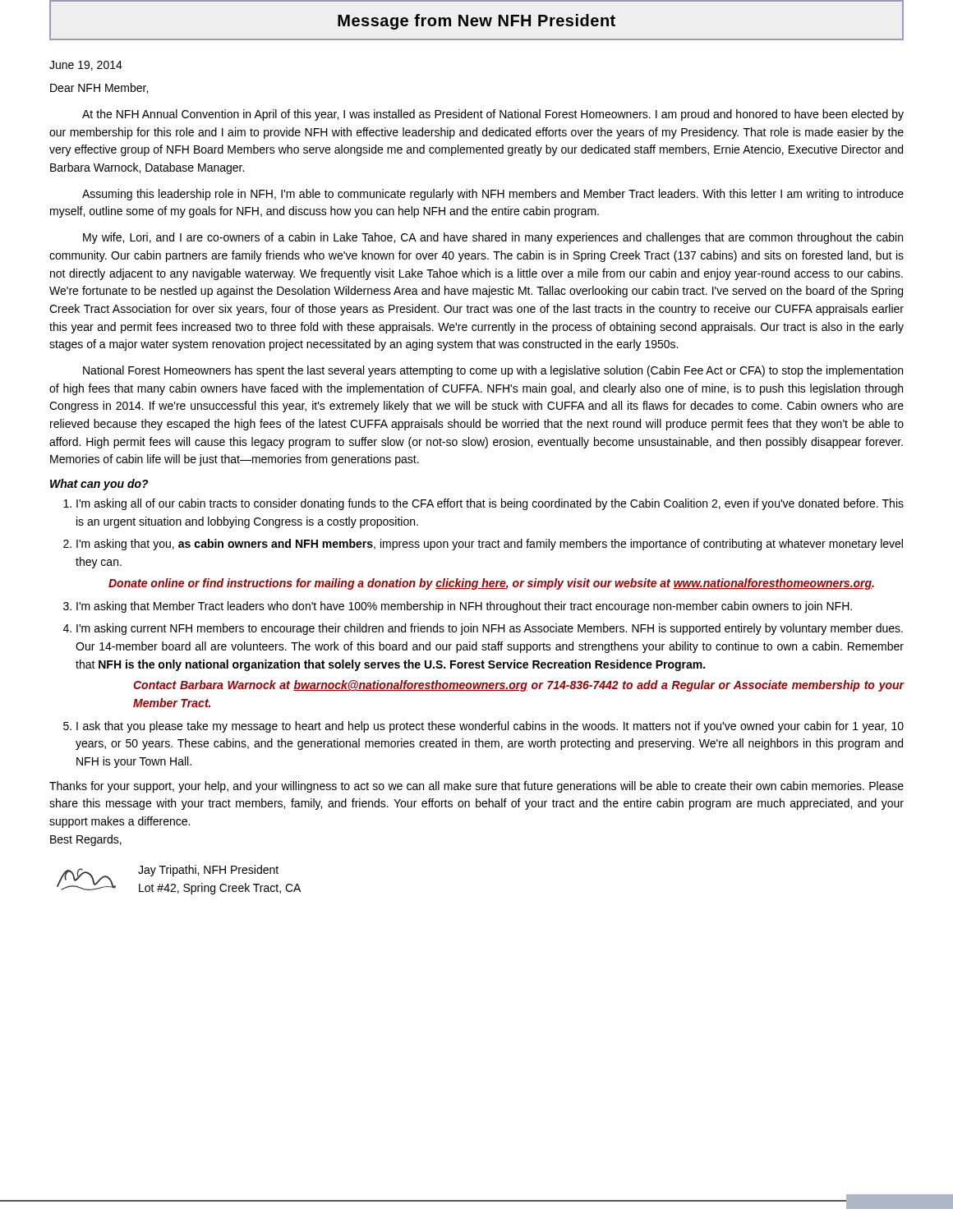953x1232 pixels.
Task: Locate the text block with the text "National Forest Homeowners has spent the last several"
Action: 476,415
